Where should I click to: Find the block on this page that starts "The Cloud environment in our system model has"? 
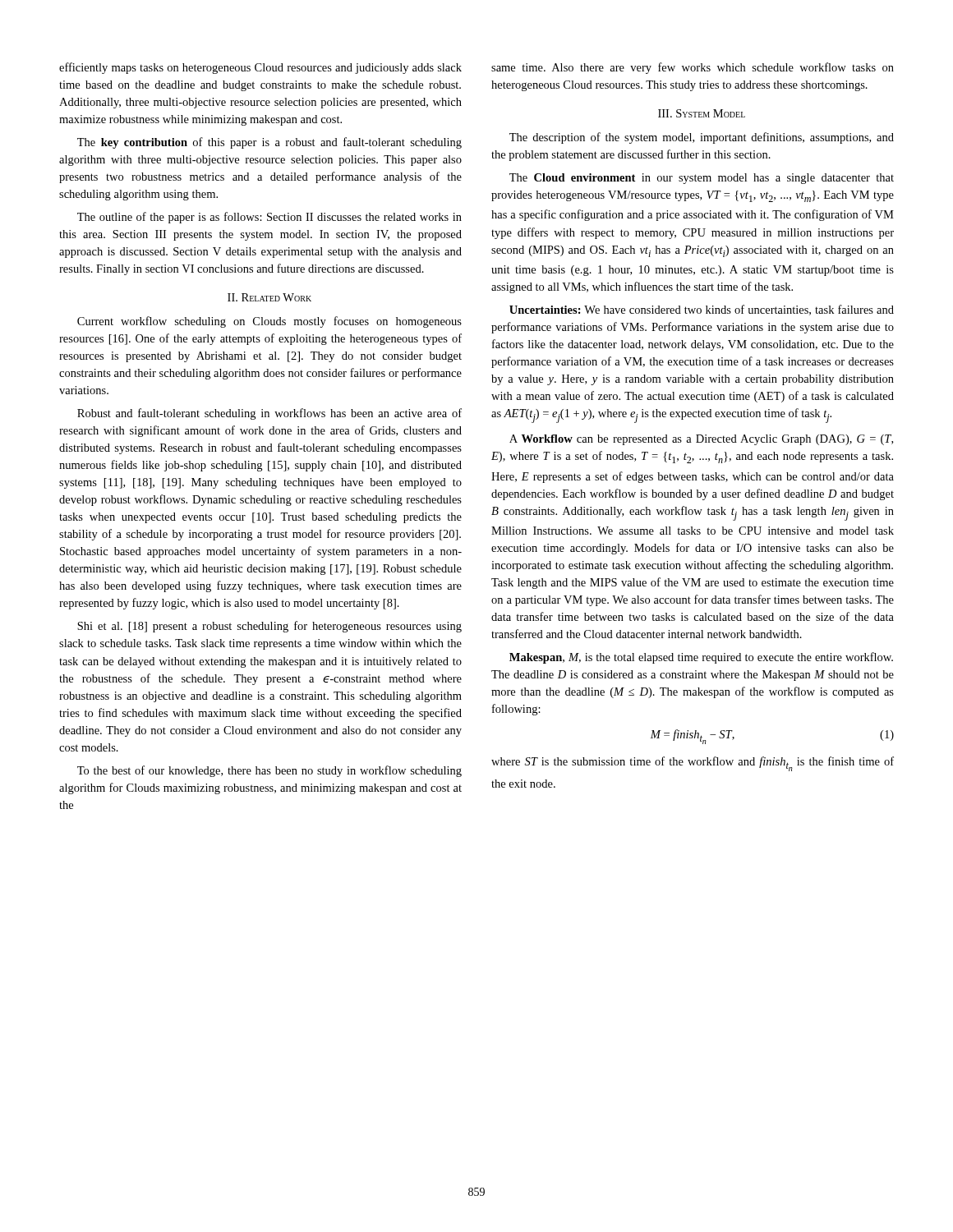coord(693,232)
